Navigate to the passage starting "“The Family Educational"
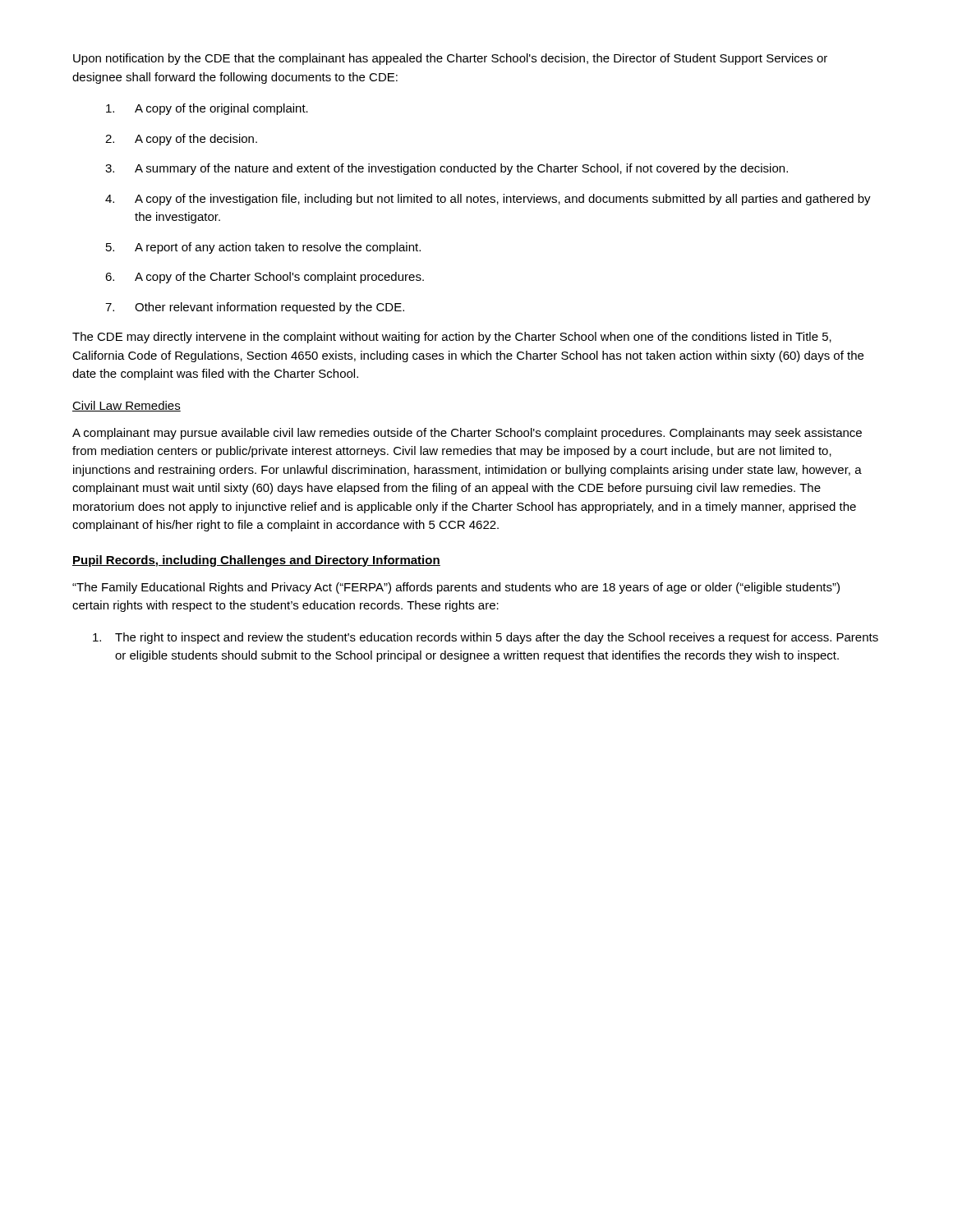The image size is (953, 1232). [456, 596]
